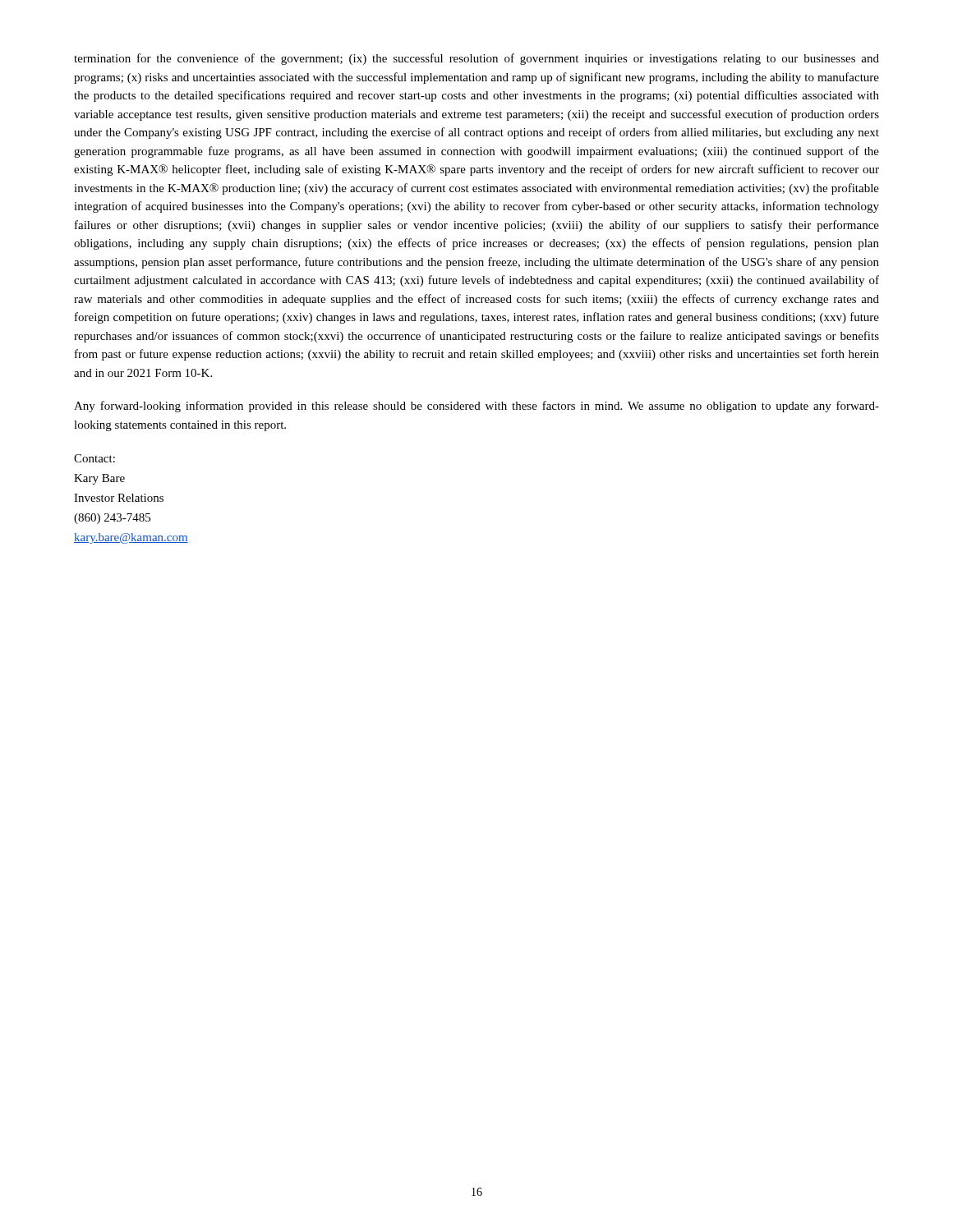The width and height of the screenshot is (953, 1232).
Task: Where does it say "Contact: Kary Bare Investor Relations (860) 243-7485 kary.bare@kaman.com"?
Action: click(131, 498)
